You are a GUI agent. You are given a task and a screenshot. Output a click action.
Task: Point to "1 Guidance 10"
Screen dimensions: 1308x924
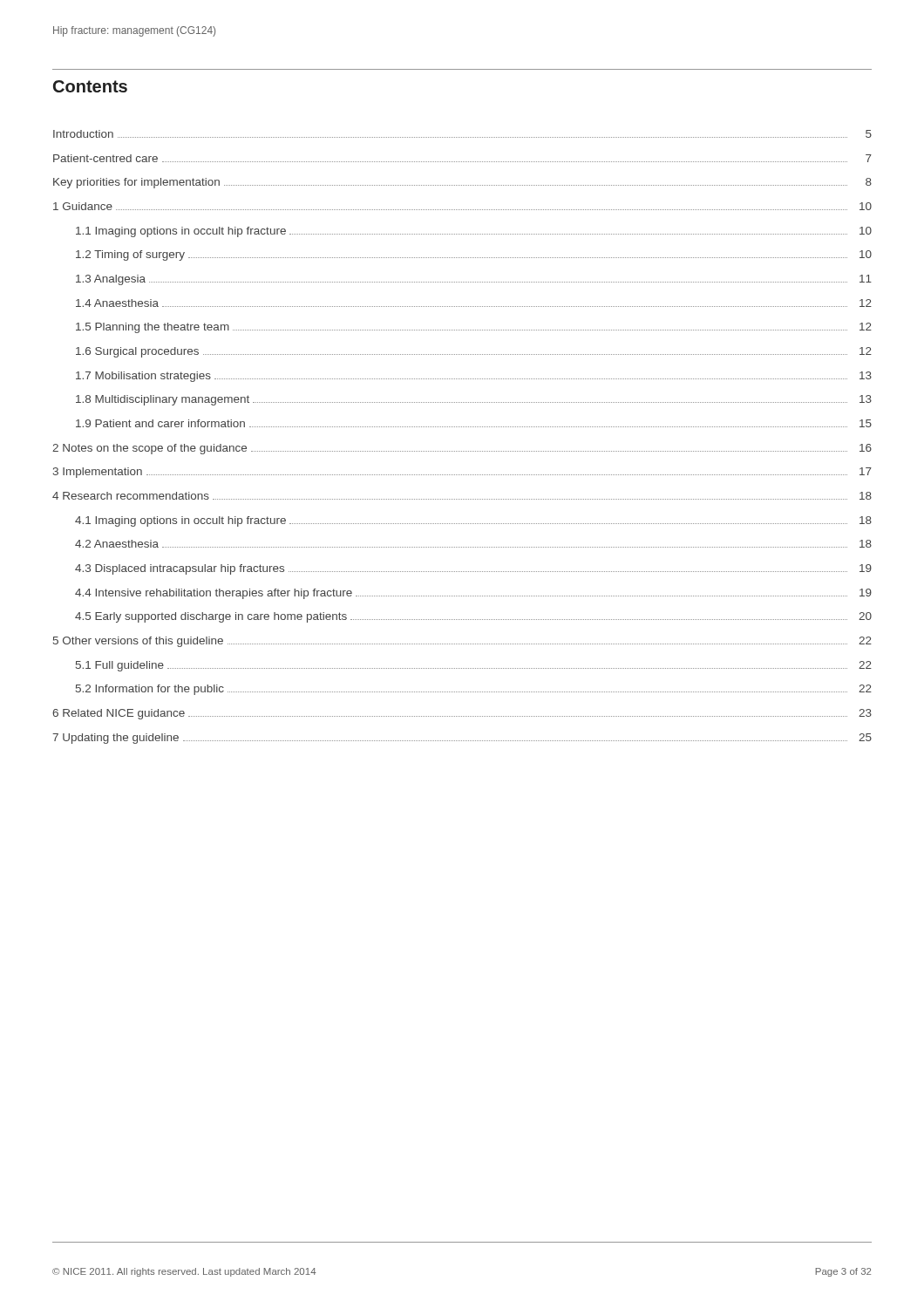pyautogui.click(x=462, y=207)
